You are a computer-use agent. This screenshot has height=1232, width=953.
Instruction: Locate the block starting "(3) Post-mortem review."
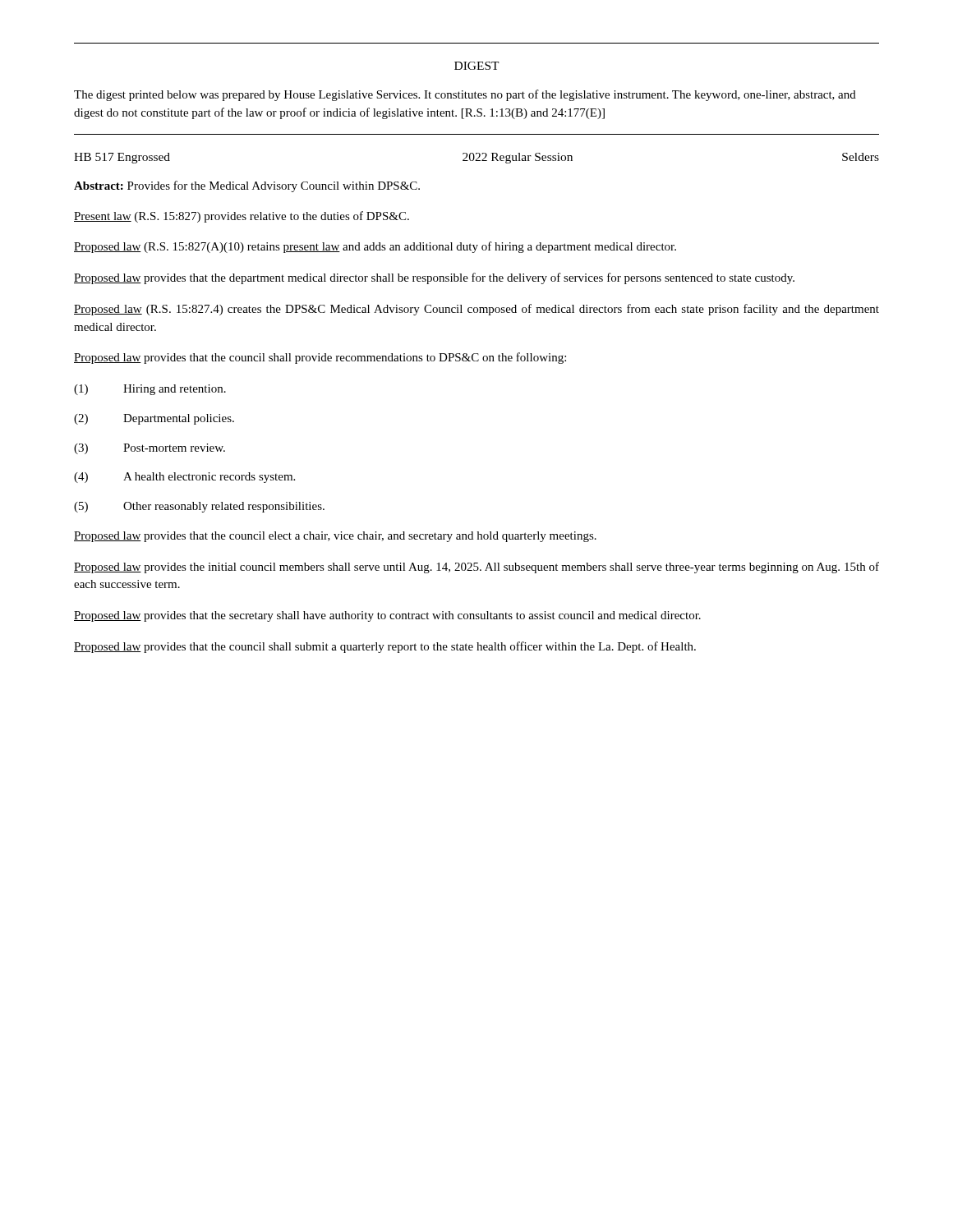pos(150,449)
